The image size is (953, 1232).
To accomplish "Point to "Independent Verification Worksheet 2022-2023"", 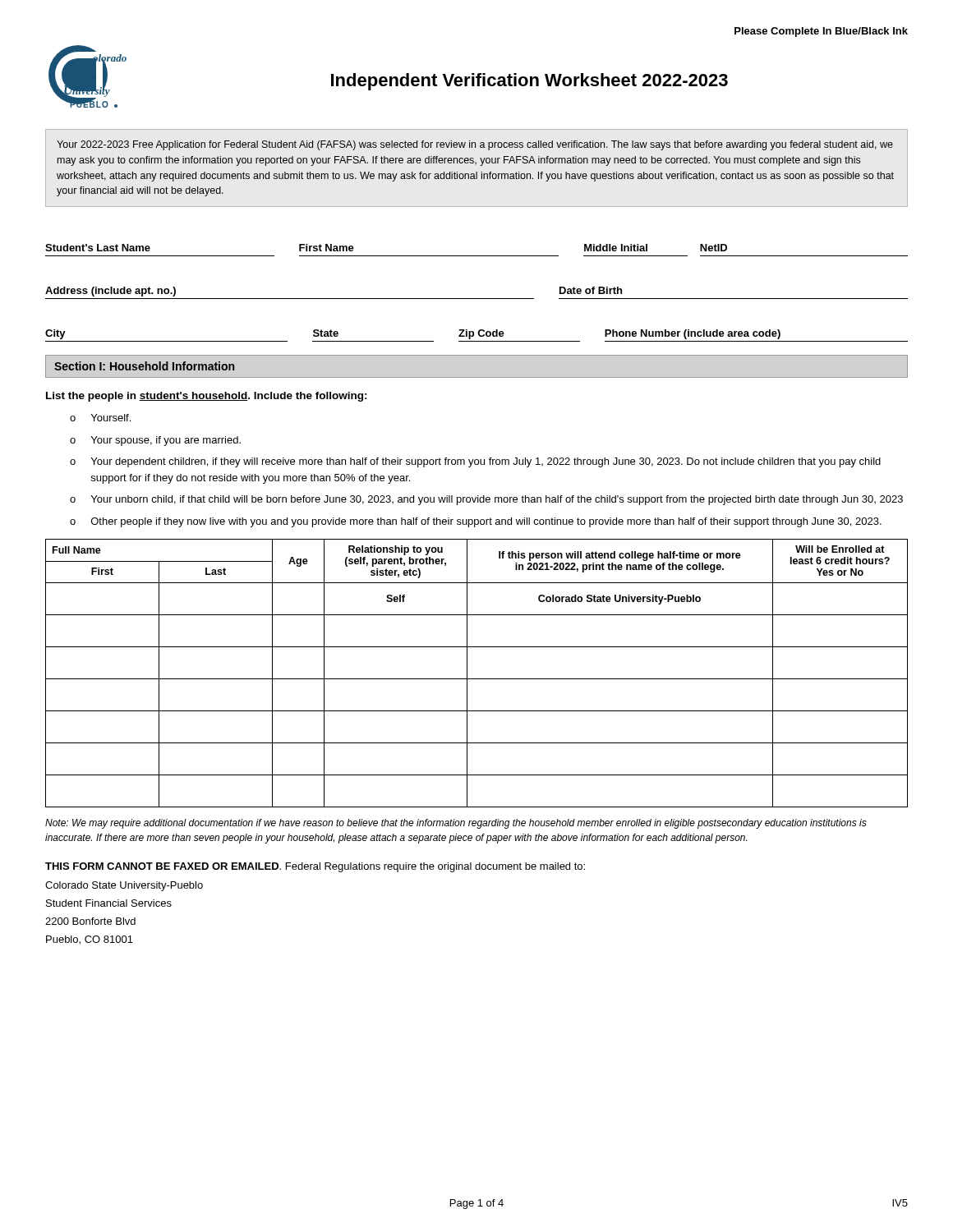I will (x=529, y=80).
